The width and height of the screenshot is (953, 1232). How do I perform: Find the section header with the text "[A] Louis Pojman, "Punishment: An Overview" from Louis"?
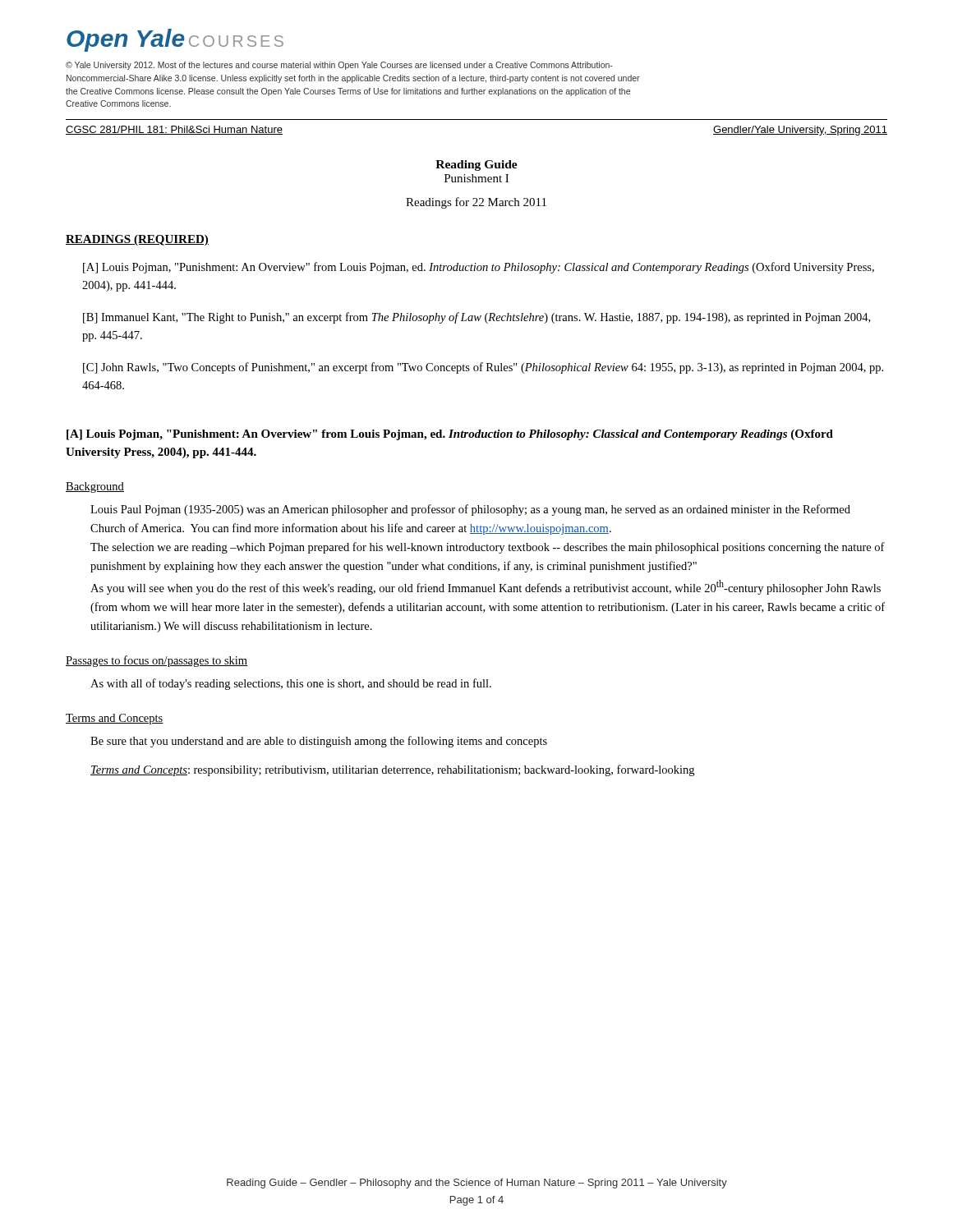449,443
